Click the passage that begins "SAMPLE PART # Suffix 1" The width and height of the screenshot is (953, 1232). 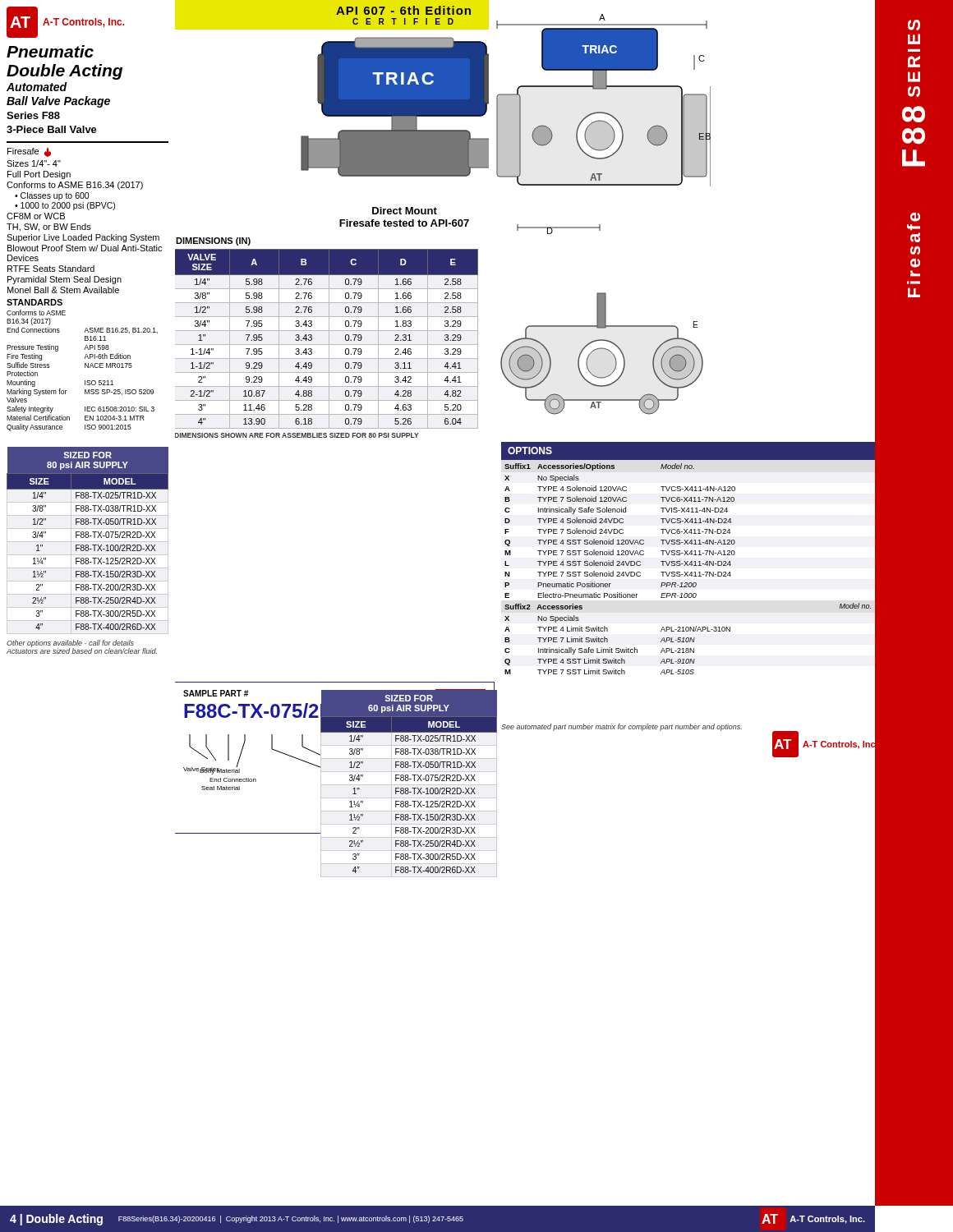tap(334, 694)
